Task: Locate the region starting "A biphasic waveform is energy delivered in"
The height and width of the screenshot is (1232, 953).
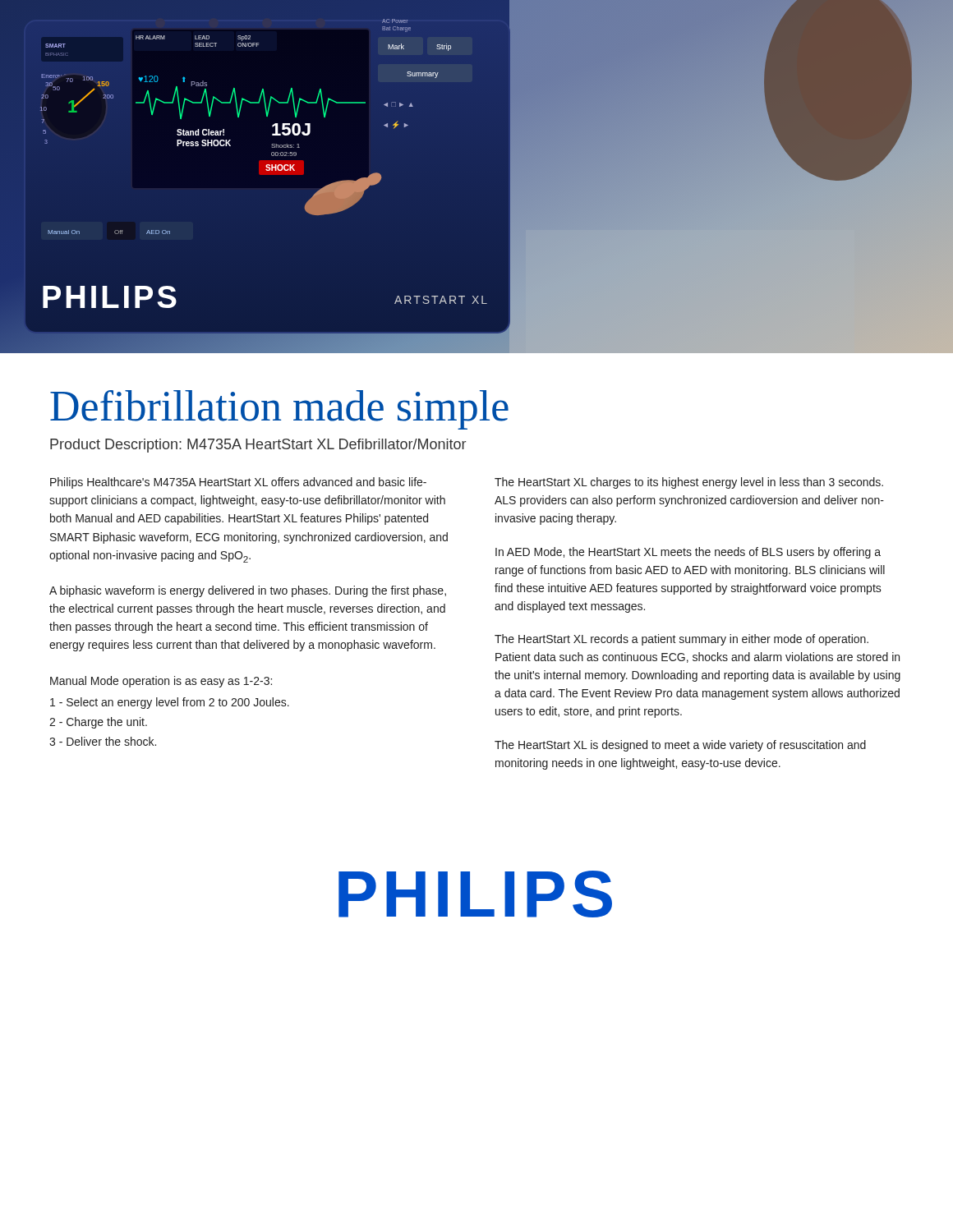Action: click(254, 618)
